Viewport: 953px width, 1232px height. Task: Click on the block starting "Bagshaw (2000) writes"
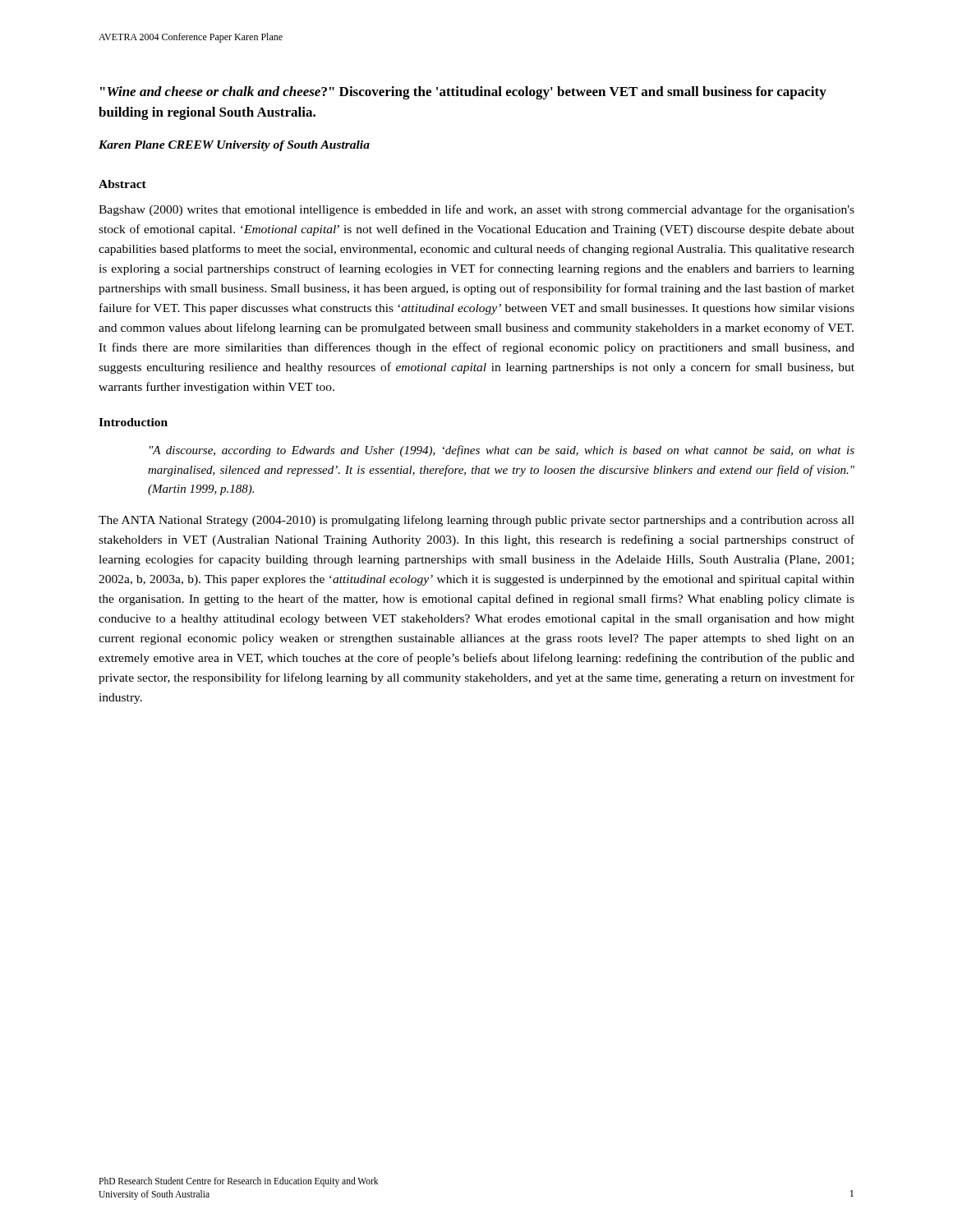[x=476, y=298]
